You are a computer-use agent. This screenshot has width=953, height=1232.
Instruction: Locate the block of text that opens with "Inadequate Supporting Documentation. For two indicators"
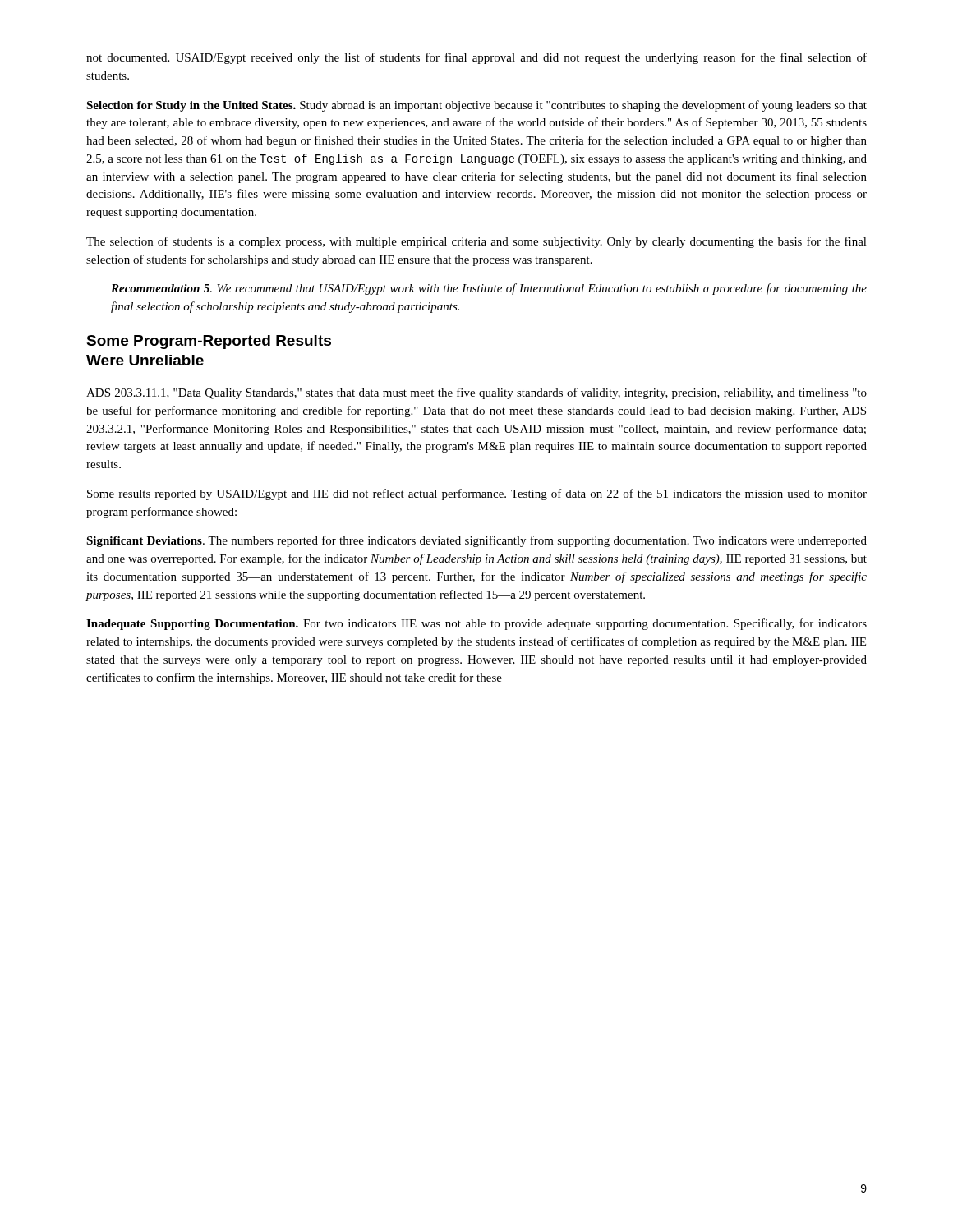476,651
